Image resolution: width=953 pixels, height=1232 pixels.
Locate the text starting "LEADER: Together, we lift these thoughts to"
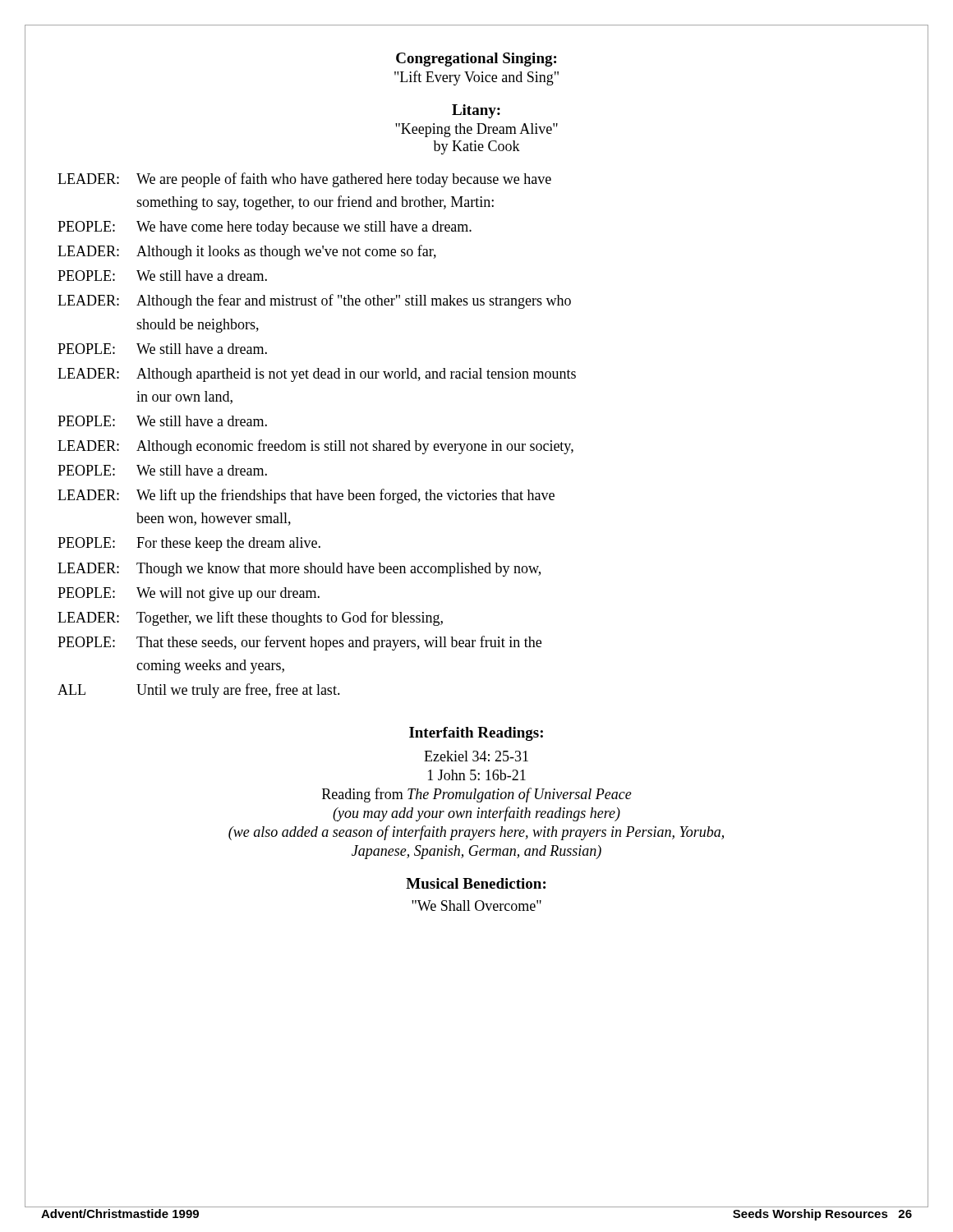(x=250, y=618)
